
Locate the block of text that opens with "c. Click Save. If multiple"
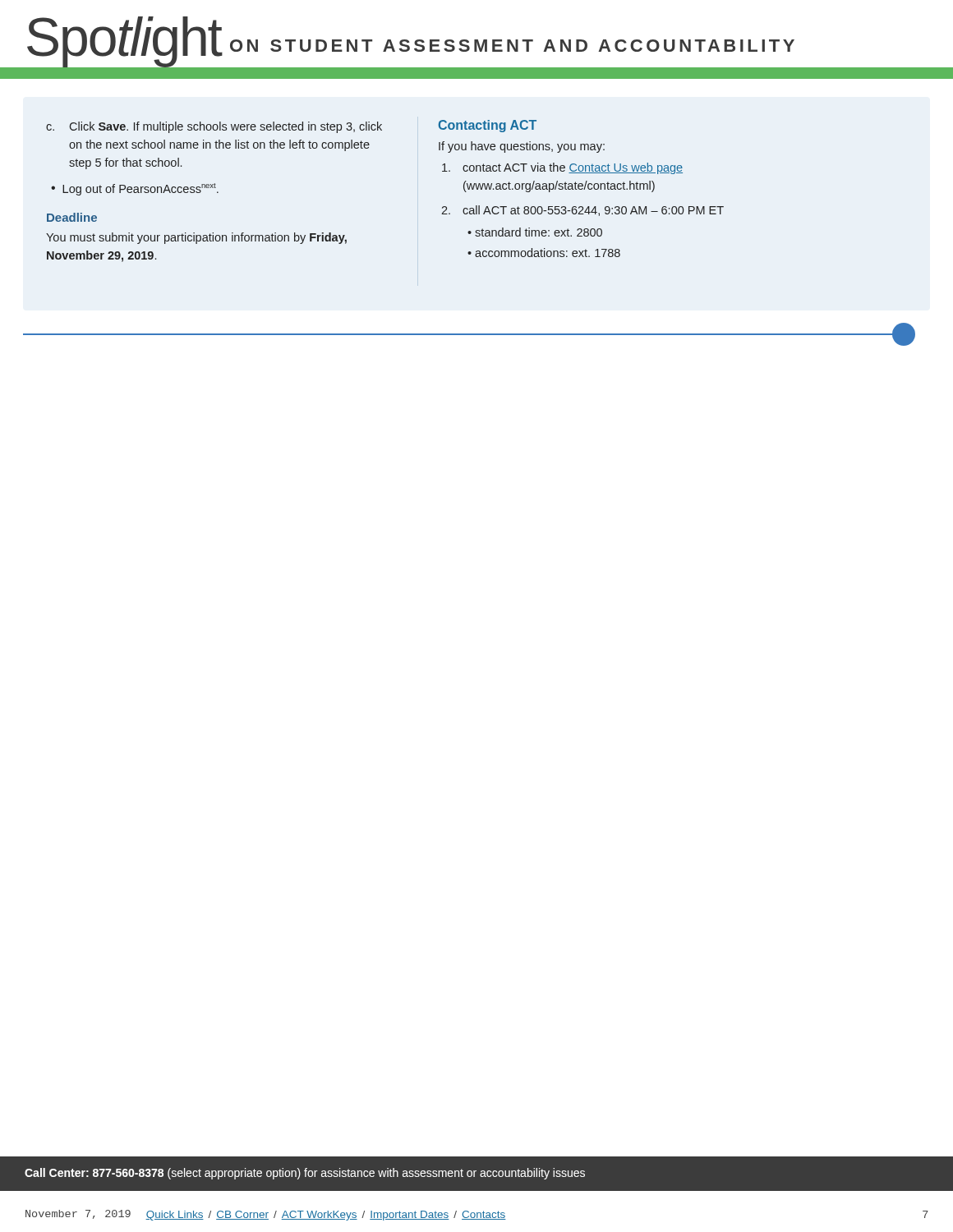pos(220,145)
